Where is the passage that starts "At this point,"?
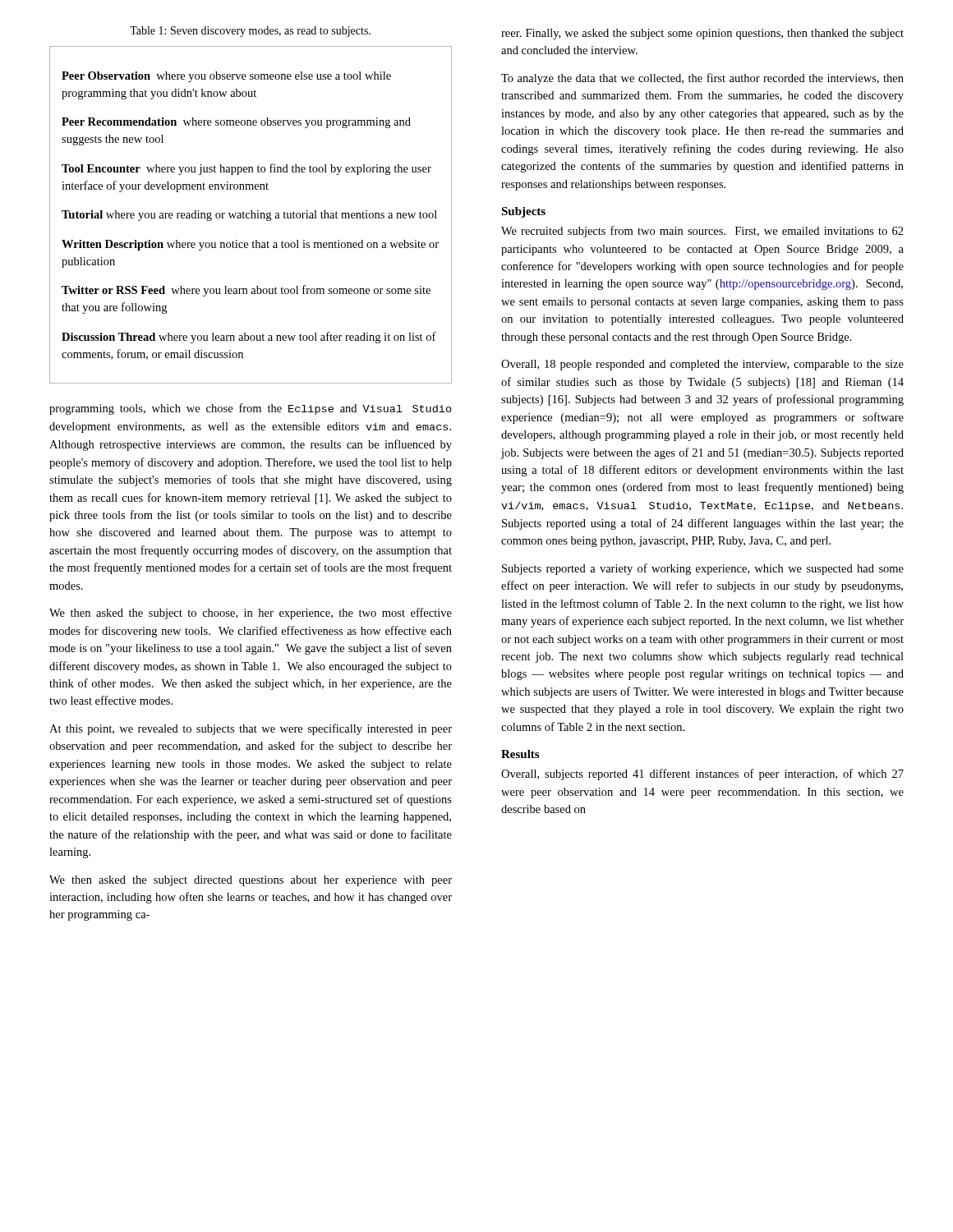Viewport: 953px width, 1232px height. pyautogui.click(x=251, y=790)
